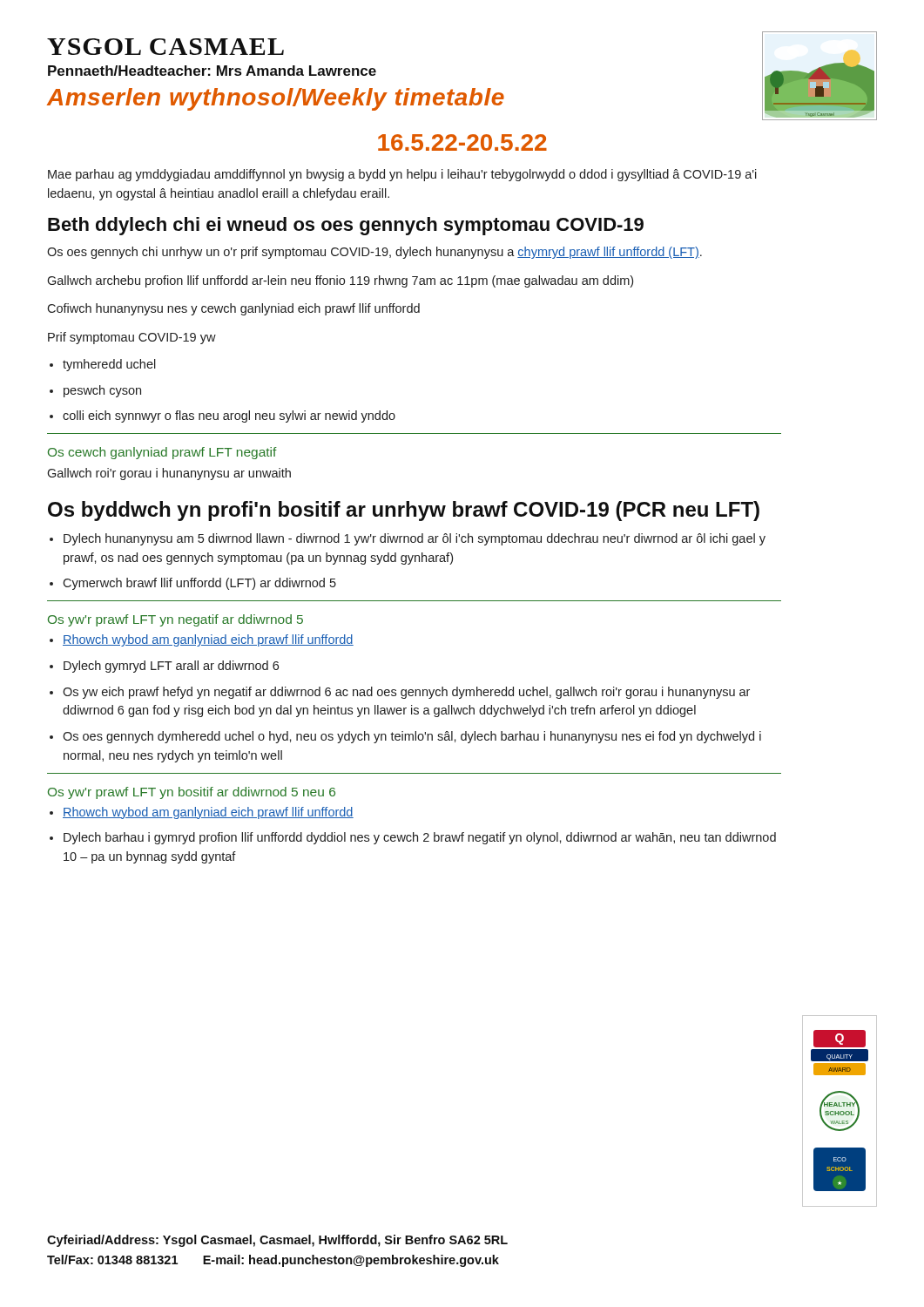Point to "tymheredd uchel"
The height and width of the screenshot is (1307, 924).
pyautogui.click(x=109, y=365)
